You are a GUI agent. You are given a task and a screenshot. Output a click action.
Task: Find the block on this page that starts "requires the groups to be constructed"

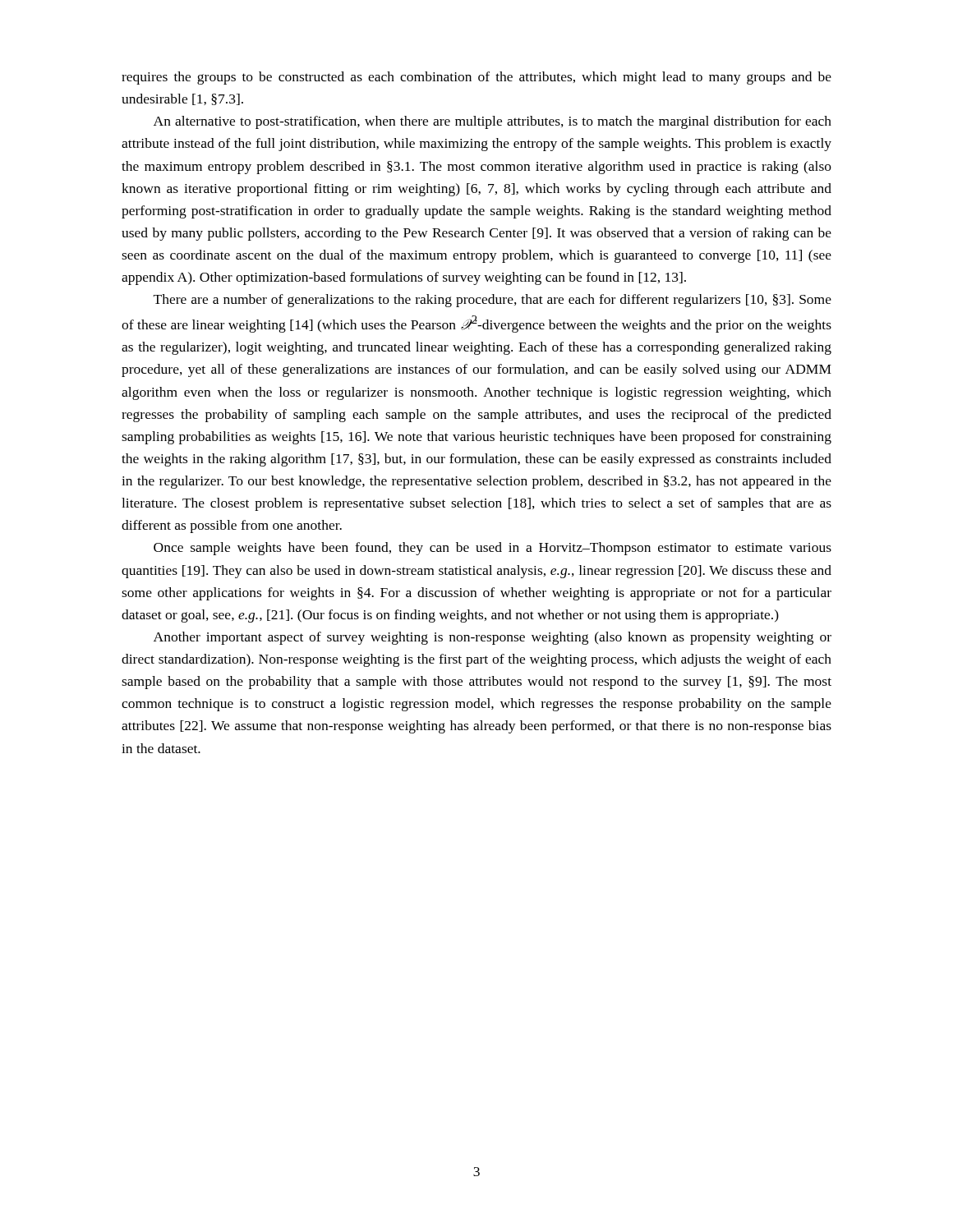coord(476,88)
